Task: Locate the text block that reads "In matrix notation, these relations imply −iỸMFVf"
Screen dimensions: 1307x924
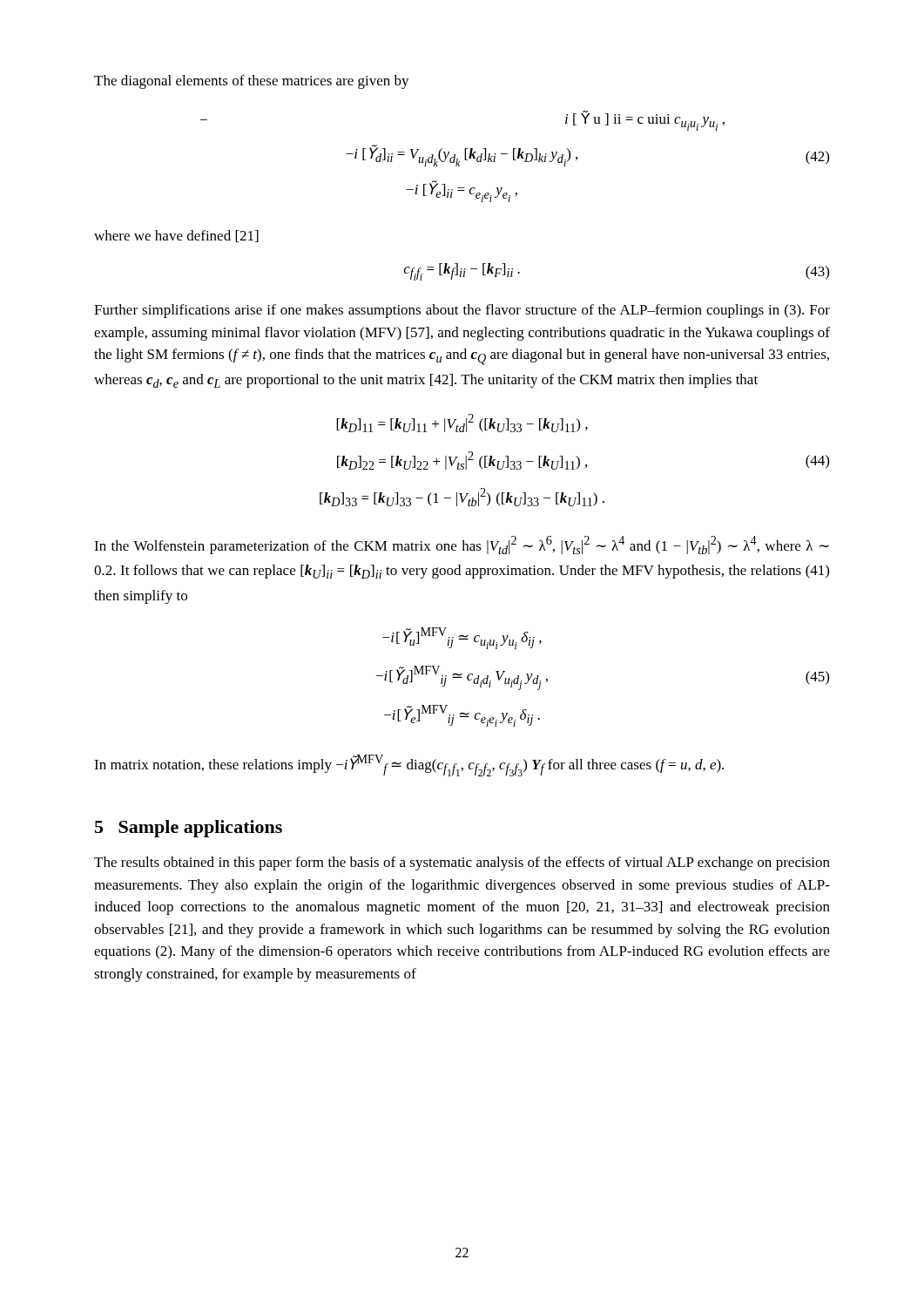Action: pos(462,765)
